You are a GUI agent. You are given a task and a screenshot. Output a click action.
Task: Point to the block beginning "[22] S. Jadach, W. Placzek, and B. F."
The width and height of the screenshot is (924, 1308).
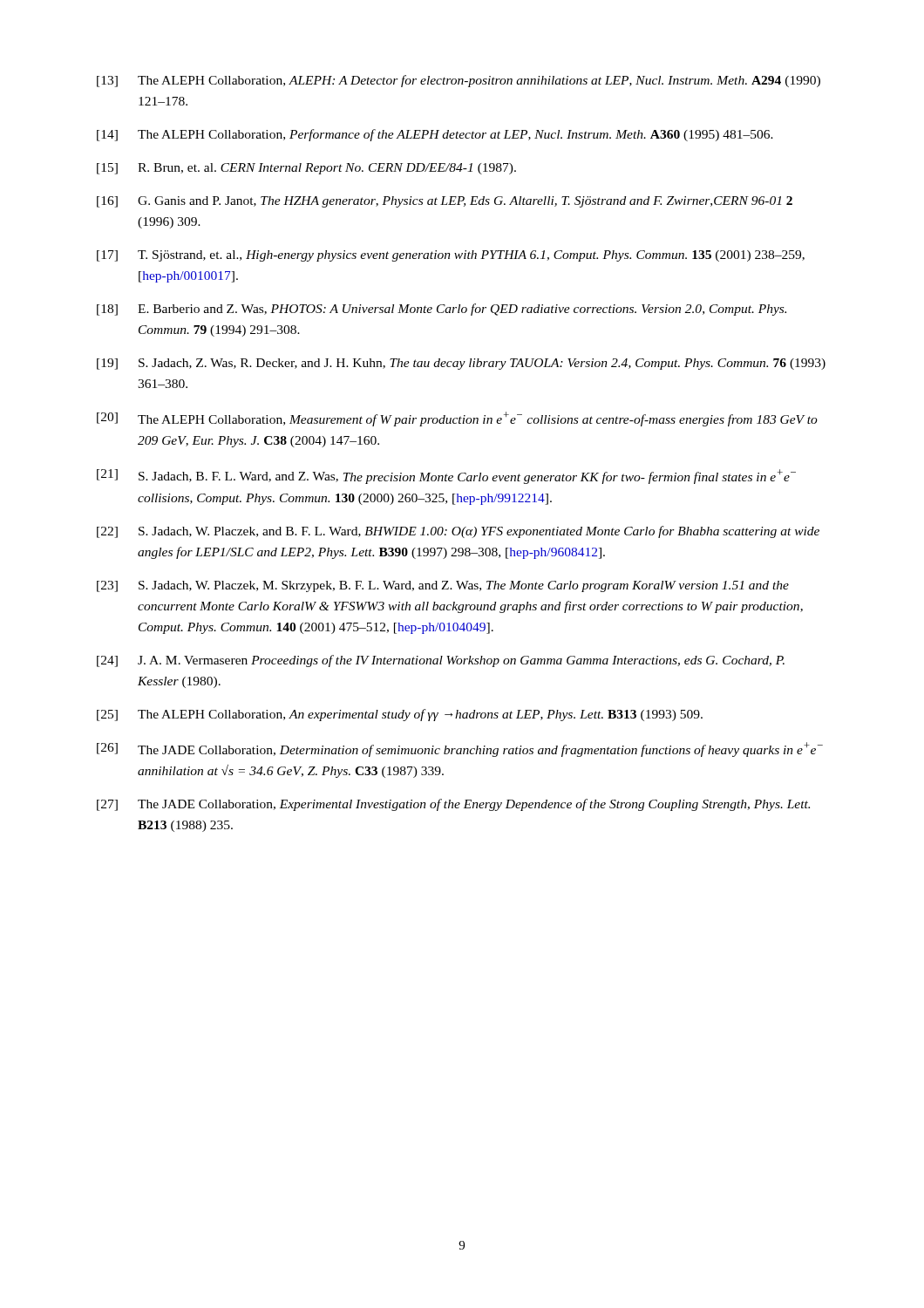click(462, 541)
